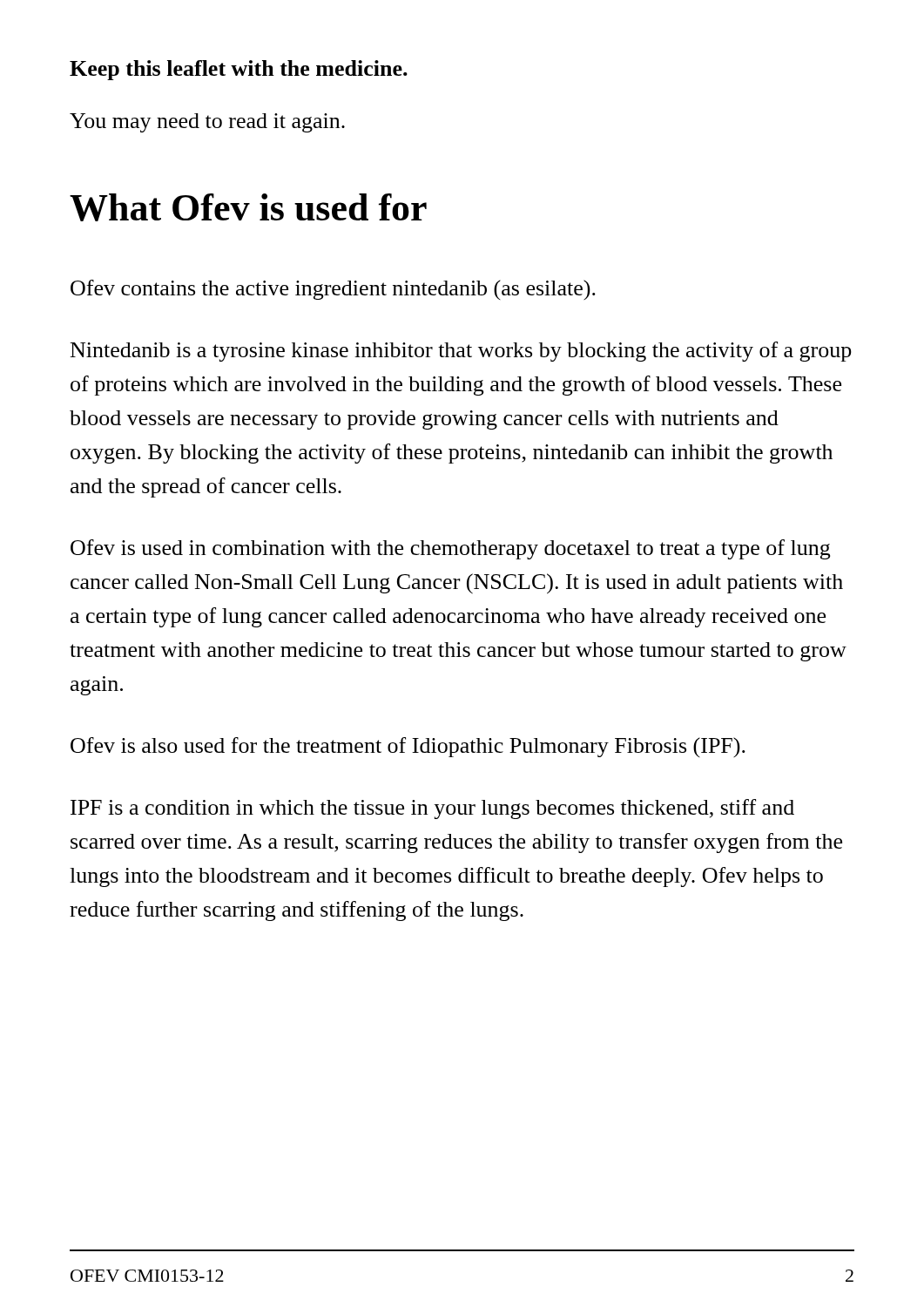Viewport: 924px width, 1307px height.
Task: Point to the block beginning "Ofev is used in combination"
Action: (x=458, y=616)
